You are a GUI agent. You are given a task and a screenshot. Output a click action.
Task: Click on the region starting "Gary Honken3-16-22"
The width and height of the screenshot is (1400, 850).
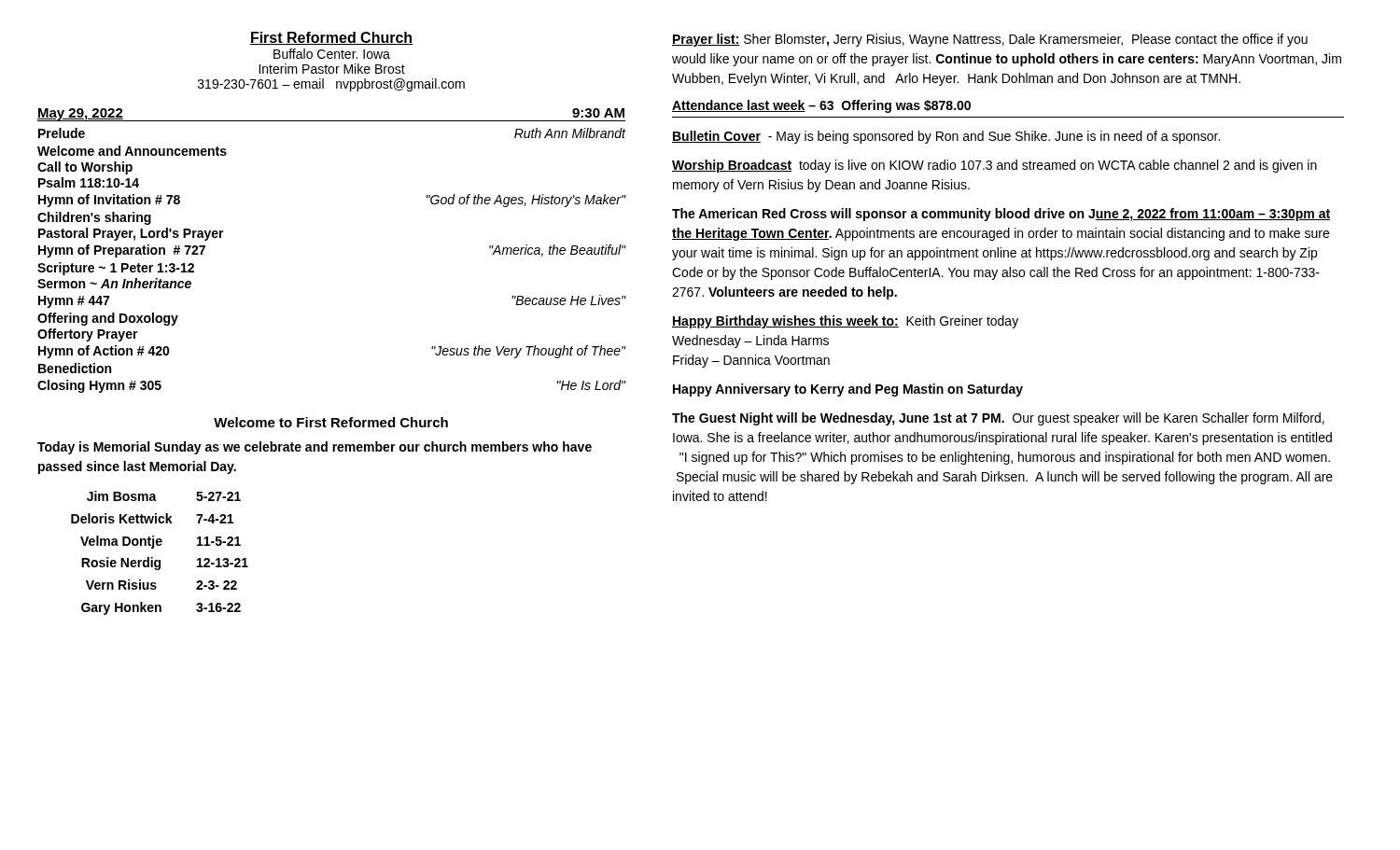(144, 608)
